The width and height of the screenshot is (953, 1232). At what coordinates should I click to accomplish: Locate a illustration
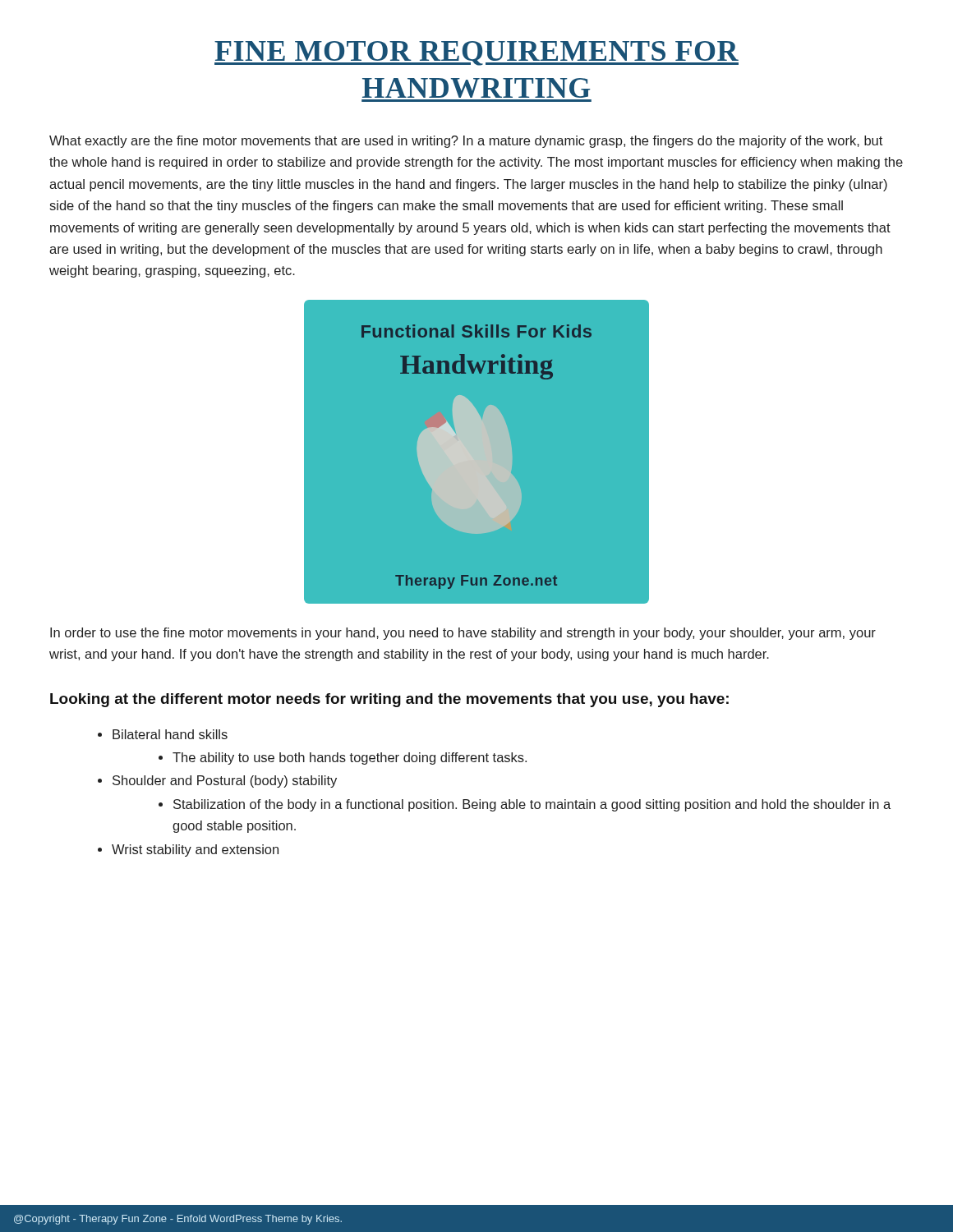point(476,452)
